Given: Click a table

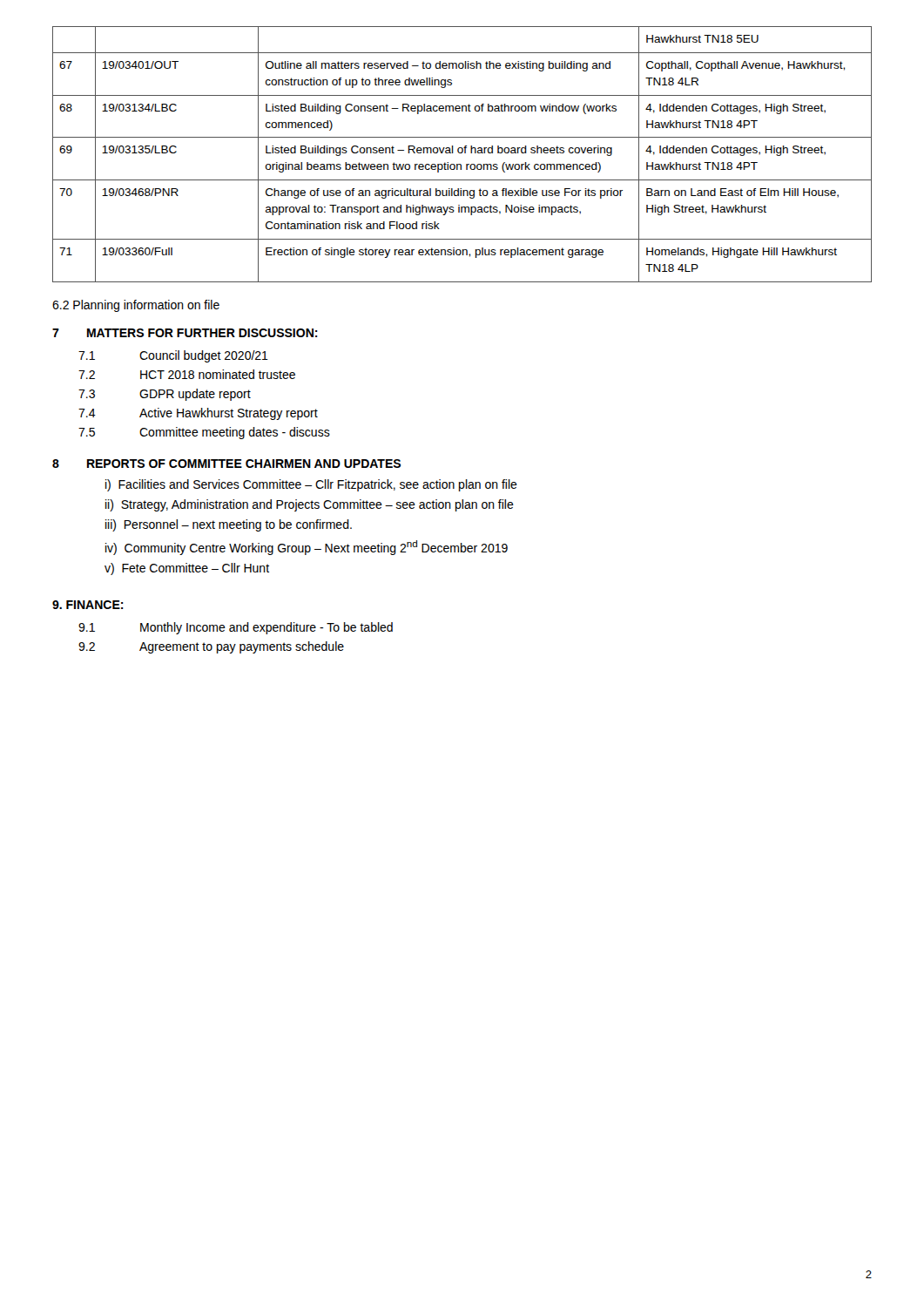Looking at the screenshot, I should tap(462, 154).
